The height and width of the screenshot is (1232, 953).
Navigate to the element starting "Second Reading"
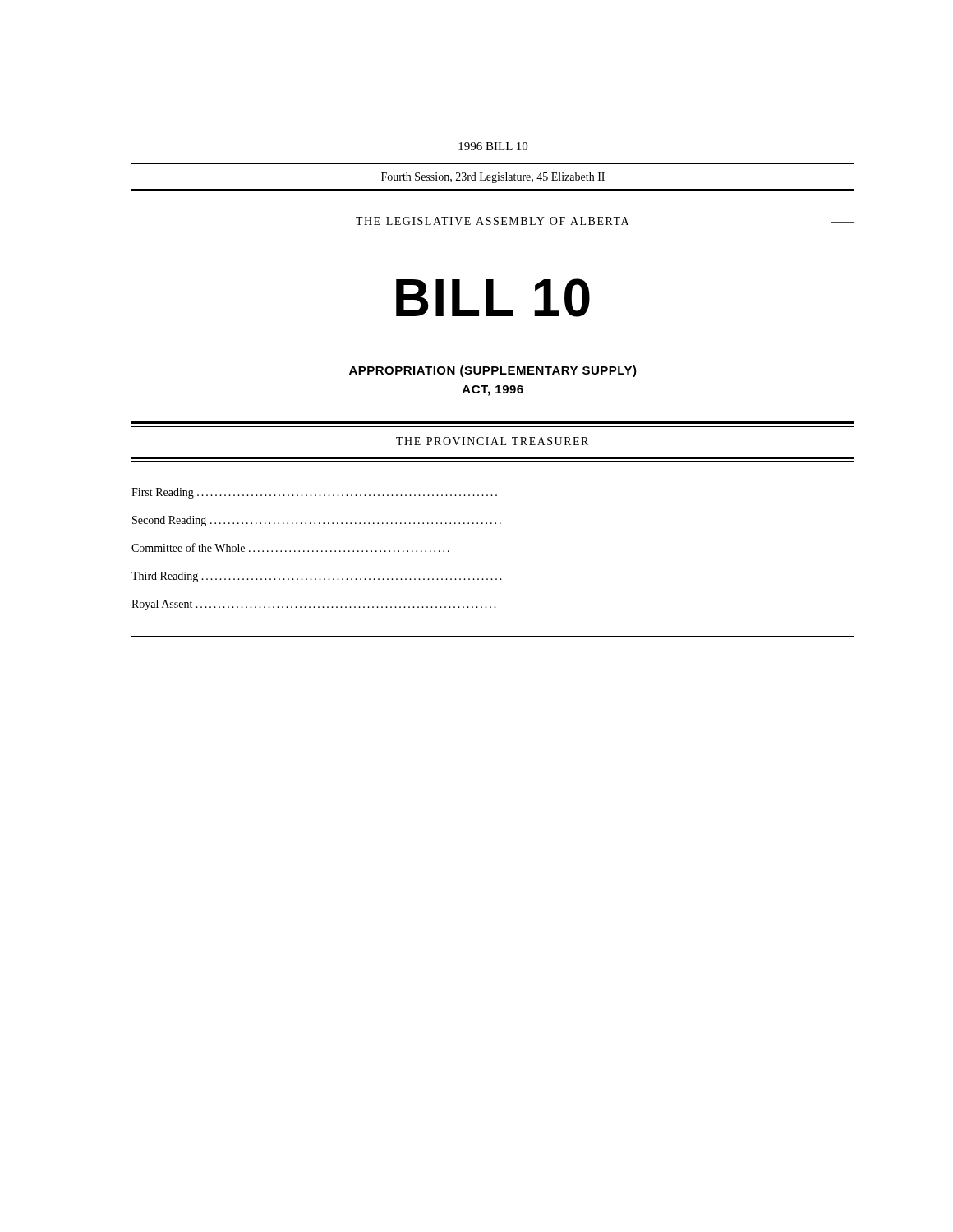[x=317, y=520]
